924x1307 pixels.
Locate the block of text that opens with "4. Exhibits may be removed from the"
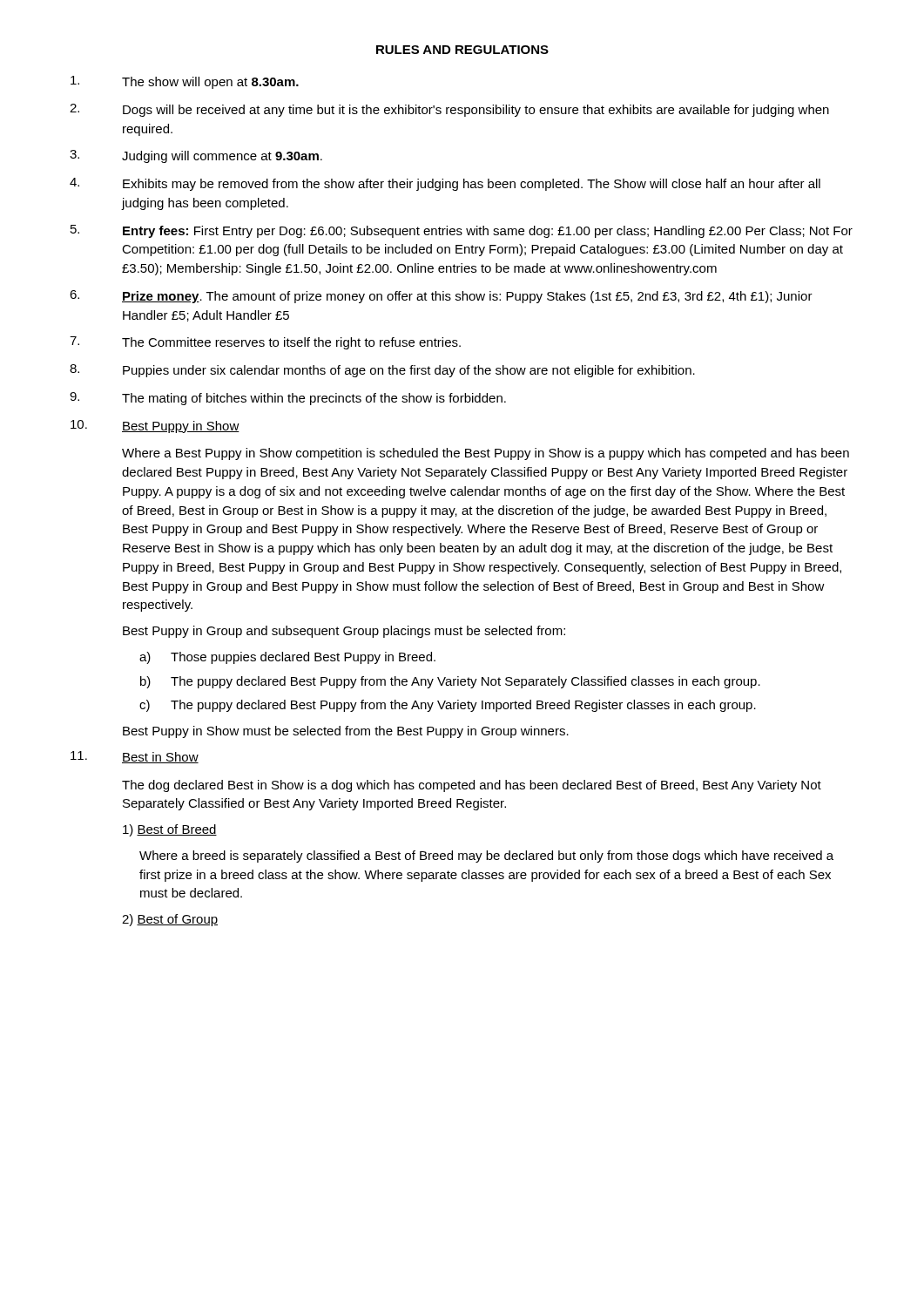tap(462, 193)
